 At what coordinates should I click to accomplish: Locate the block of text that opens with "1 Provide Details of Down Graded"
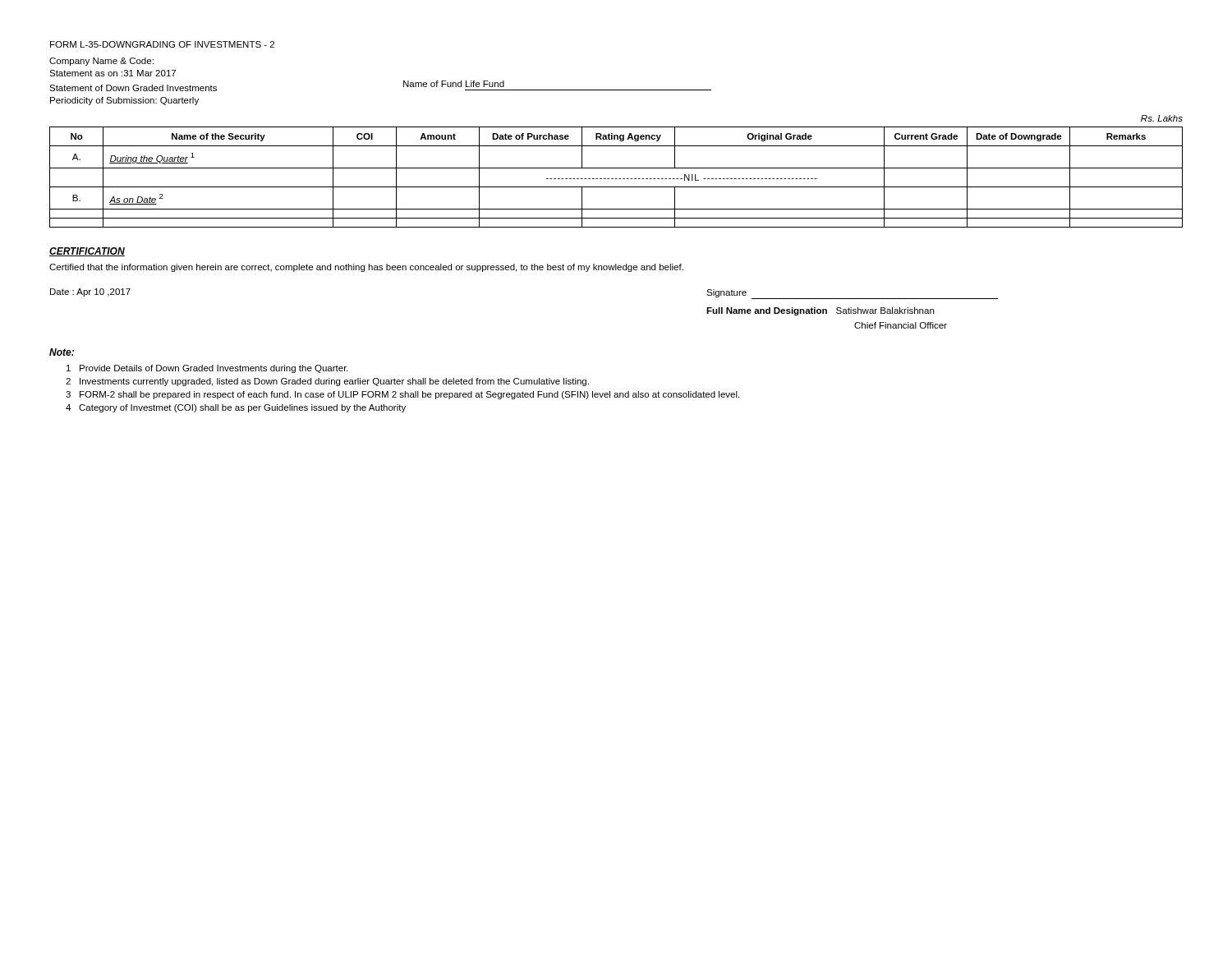[x=207, y=368]
